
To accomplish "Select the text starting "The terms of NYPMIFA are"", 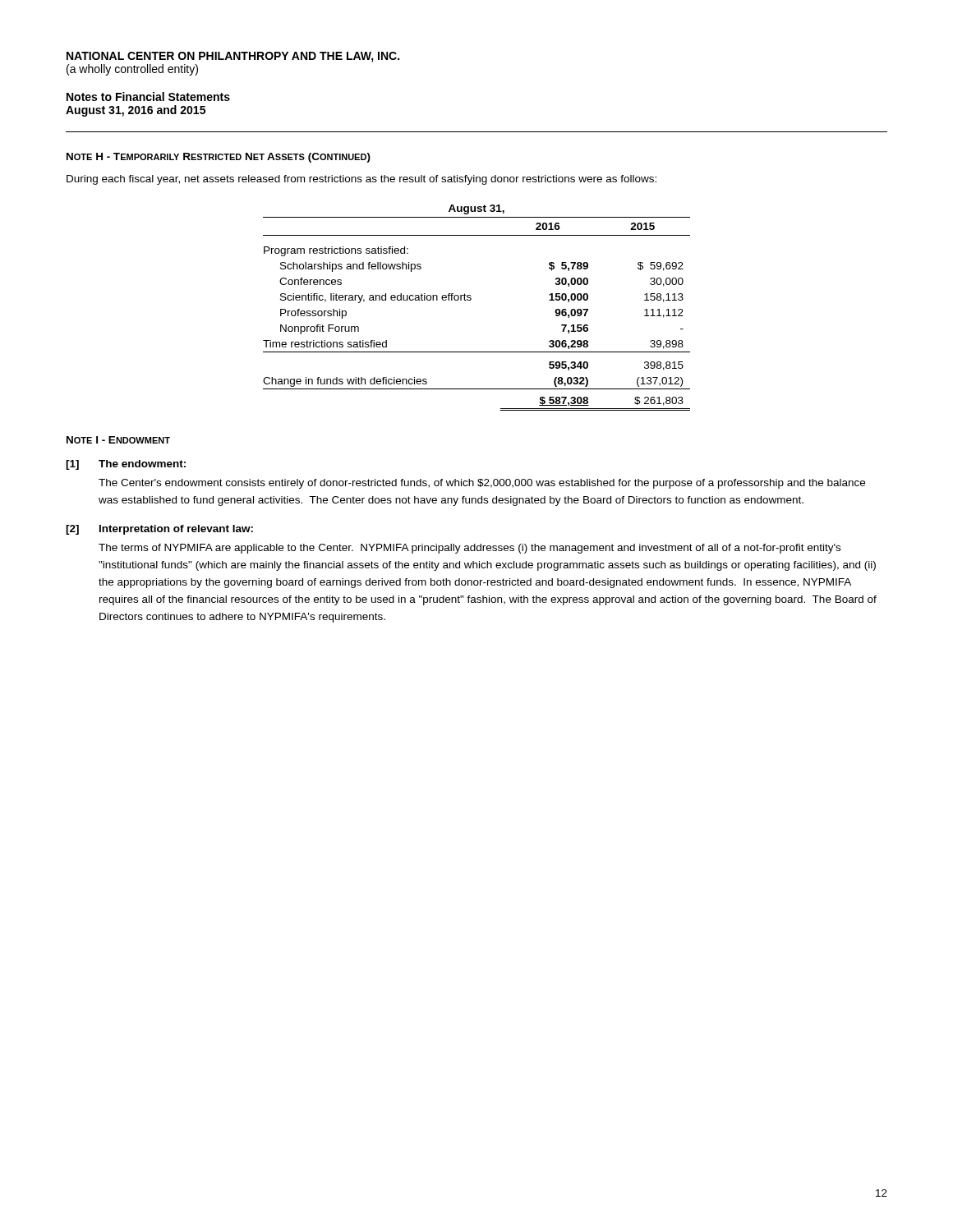I will pyautogui.click(x=488, y=582).
